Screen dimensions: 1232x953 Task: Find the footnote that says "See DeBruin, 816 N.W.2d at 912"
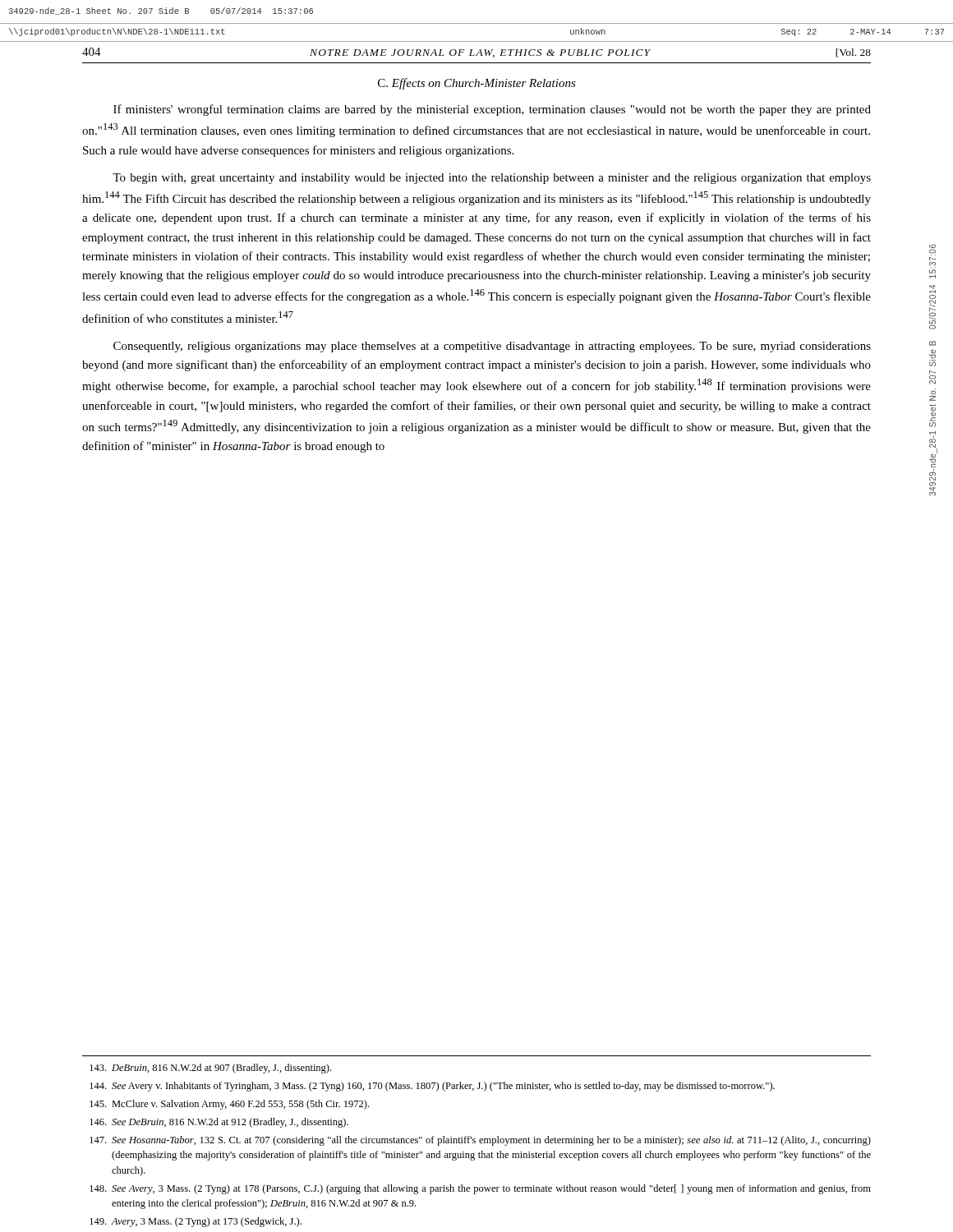(x=219, y=1123)
